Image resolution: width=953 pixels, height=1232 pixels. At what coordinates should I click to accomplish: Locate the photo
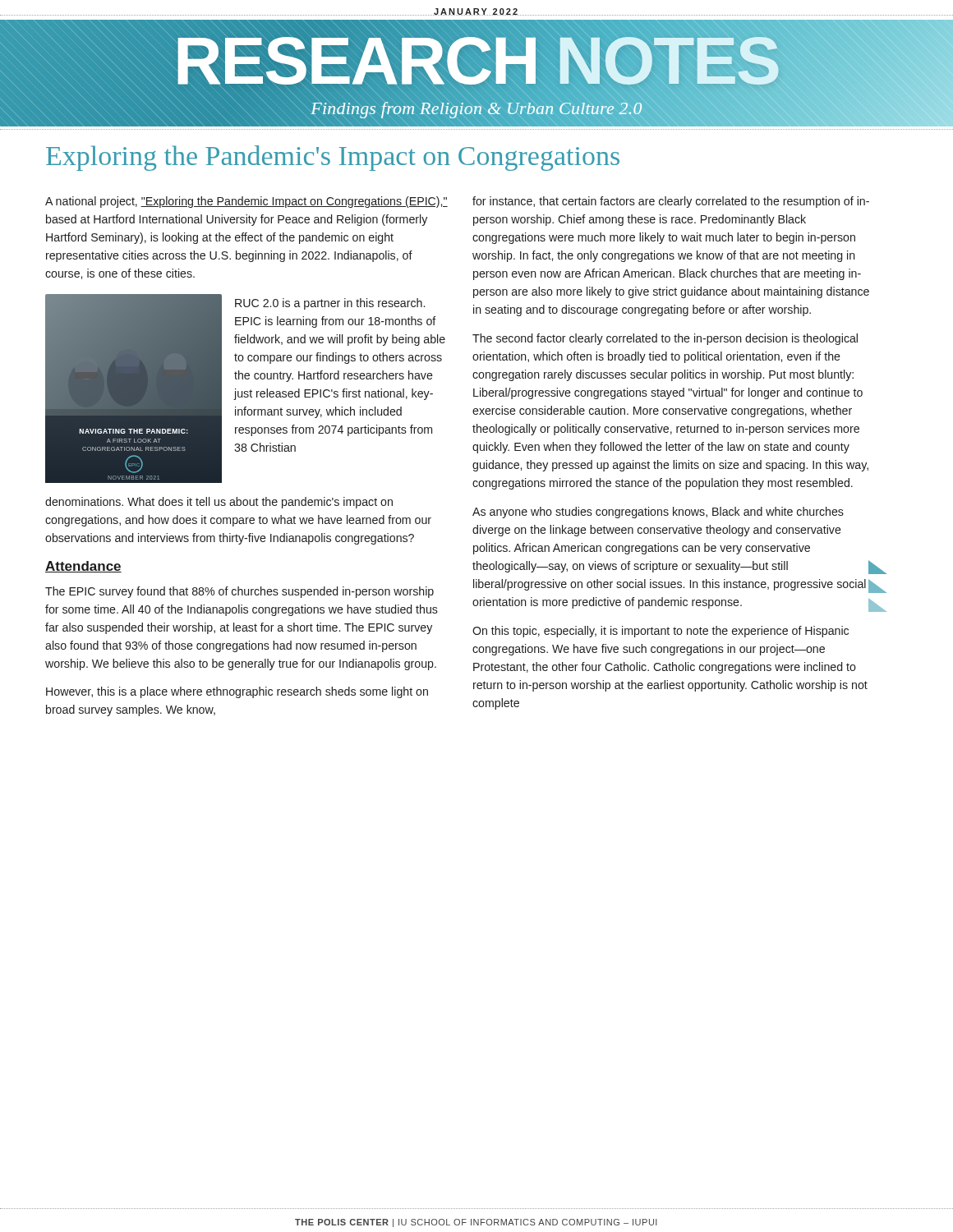coord(134,390)
